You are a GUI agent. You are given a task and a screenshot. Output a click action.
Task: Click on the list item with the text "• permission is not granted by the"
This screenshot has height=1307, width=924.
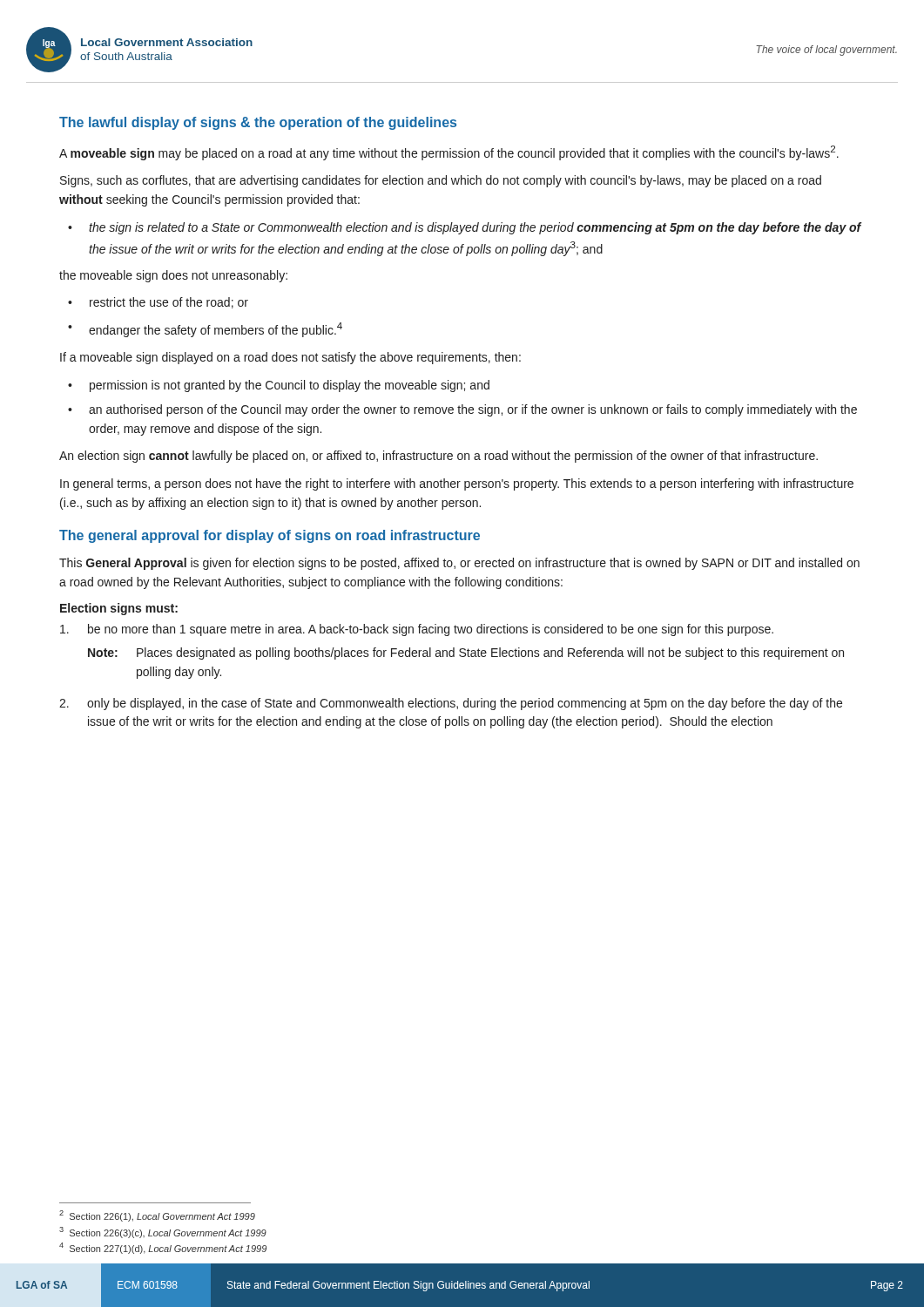coord(279,386)
